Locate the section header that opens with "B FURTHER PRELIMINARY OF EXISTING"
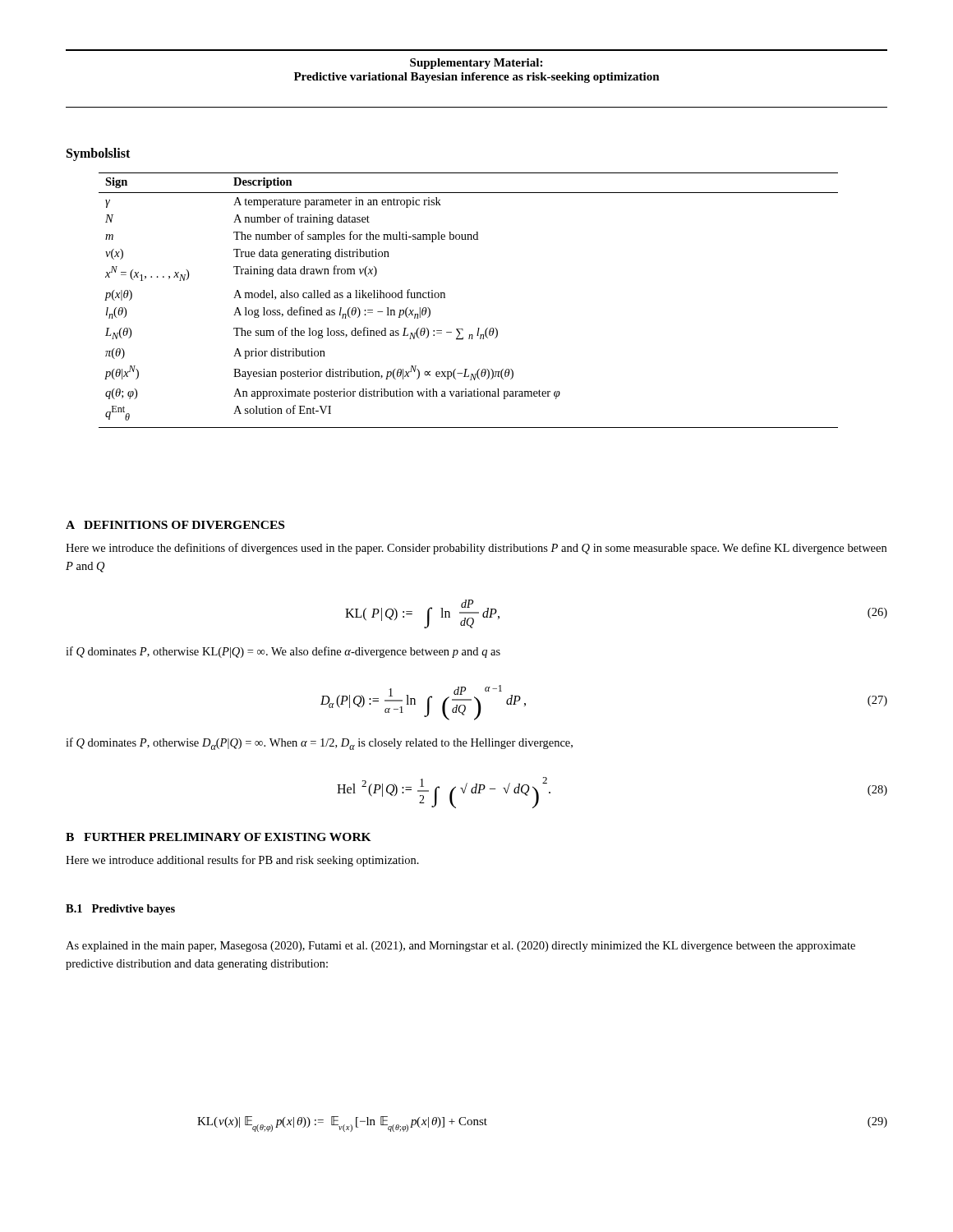This screenshot has height=1232, width=953. 218,837
